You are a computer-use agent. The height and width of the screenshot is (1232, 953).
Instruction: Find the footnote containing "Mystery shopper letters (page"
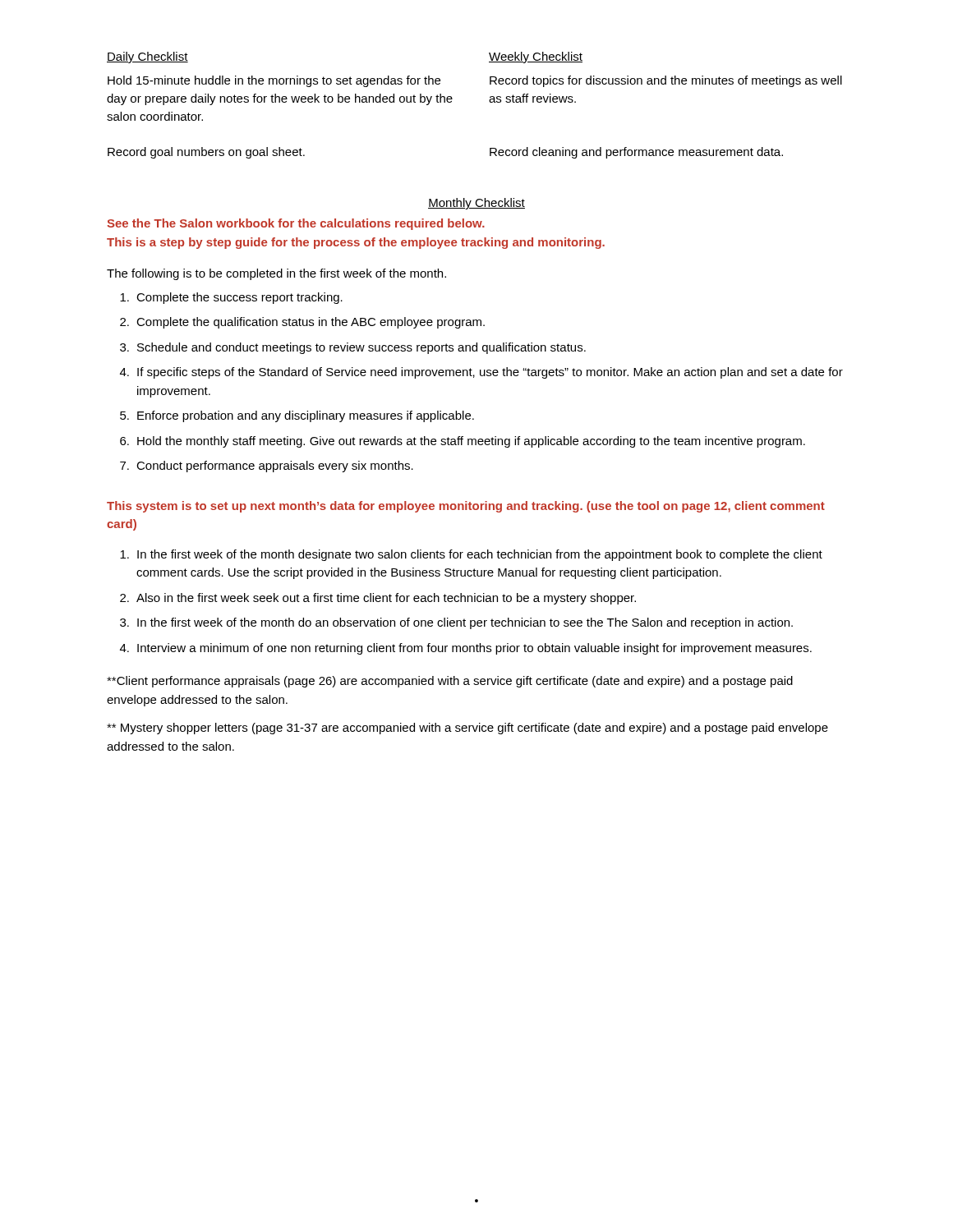pyautogui.click(x=467, y=737)
